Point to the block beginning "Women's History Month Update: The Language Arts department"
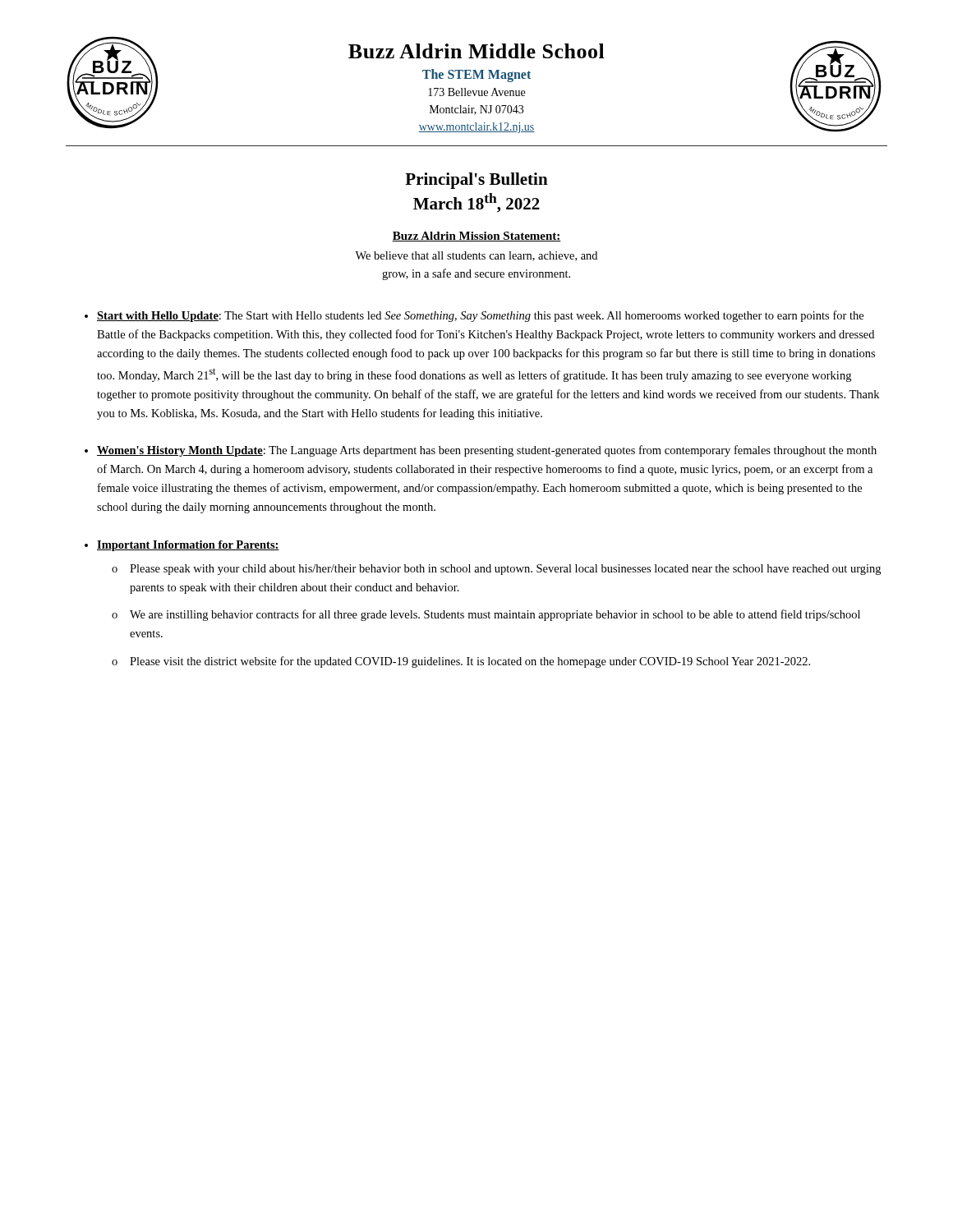 (x=487, y=479)
